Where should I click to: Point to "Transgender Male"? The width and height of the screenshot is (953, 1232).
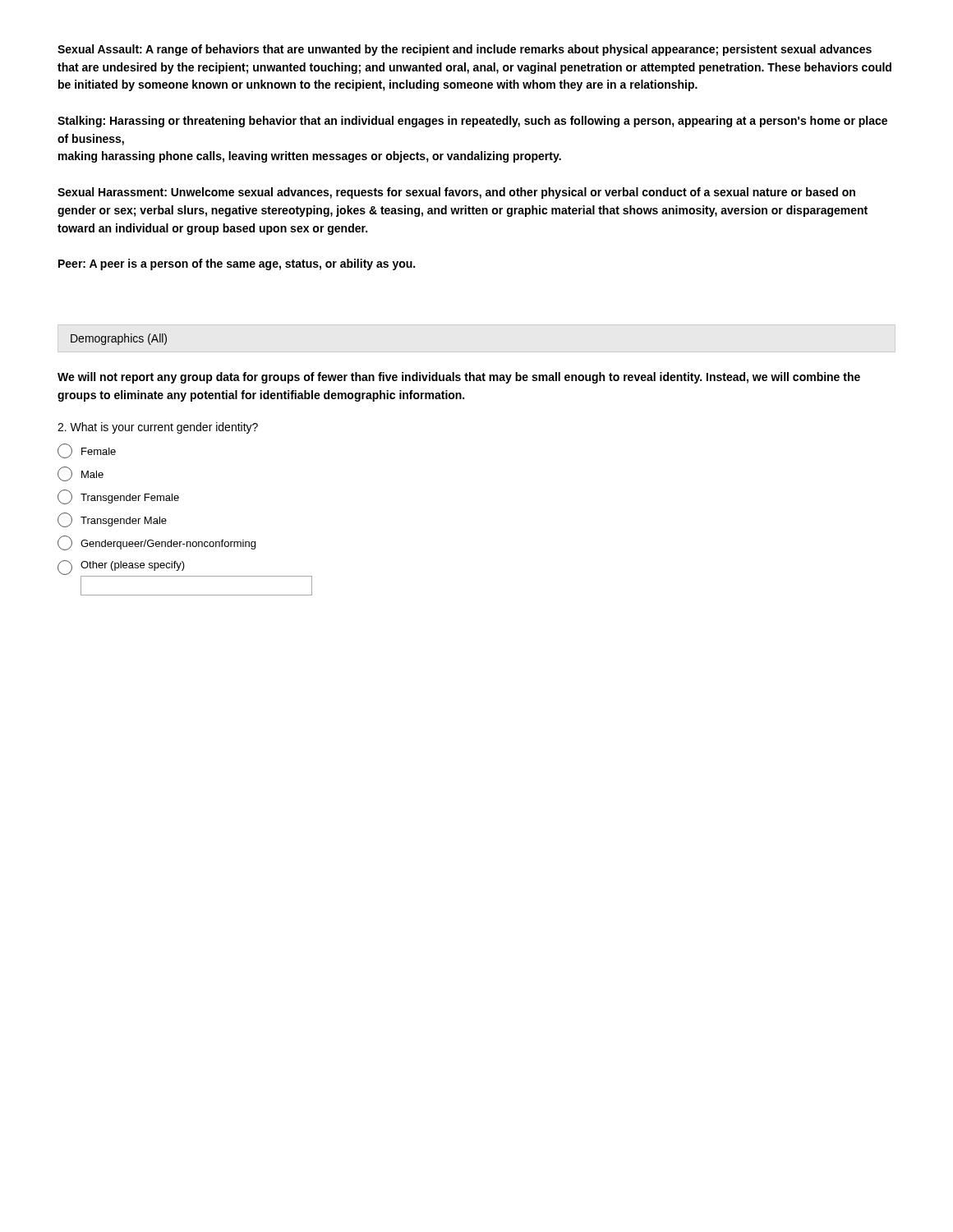pos(112,520)
